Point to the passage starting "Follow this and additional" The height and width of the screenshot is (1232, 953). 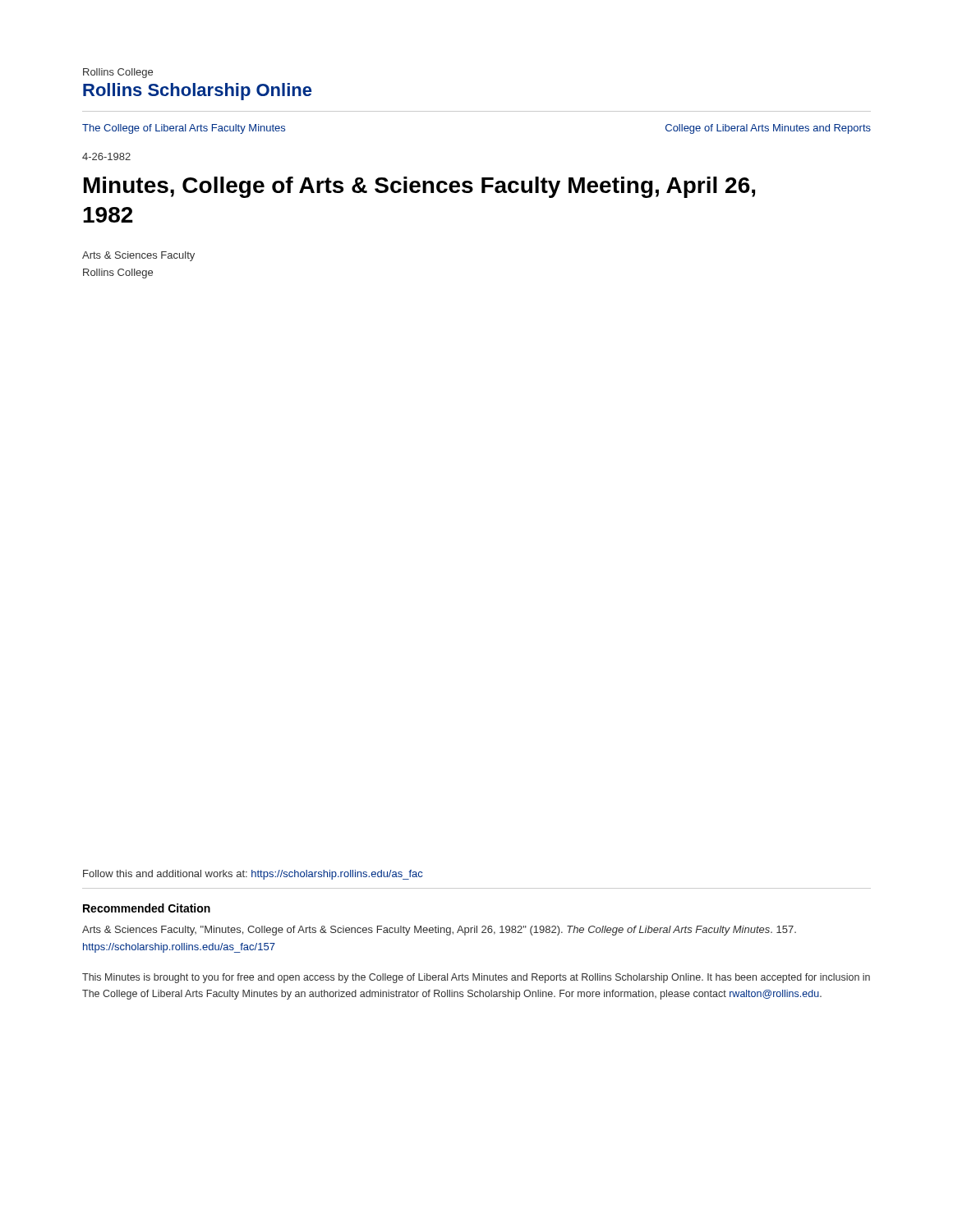coord(253,874)
